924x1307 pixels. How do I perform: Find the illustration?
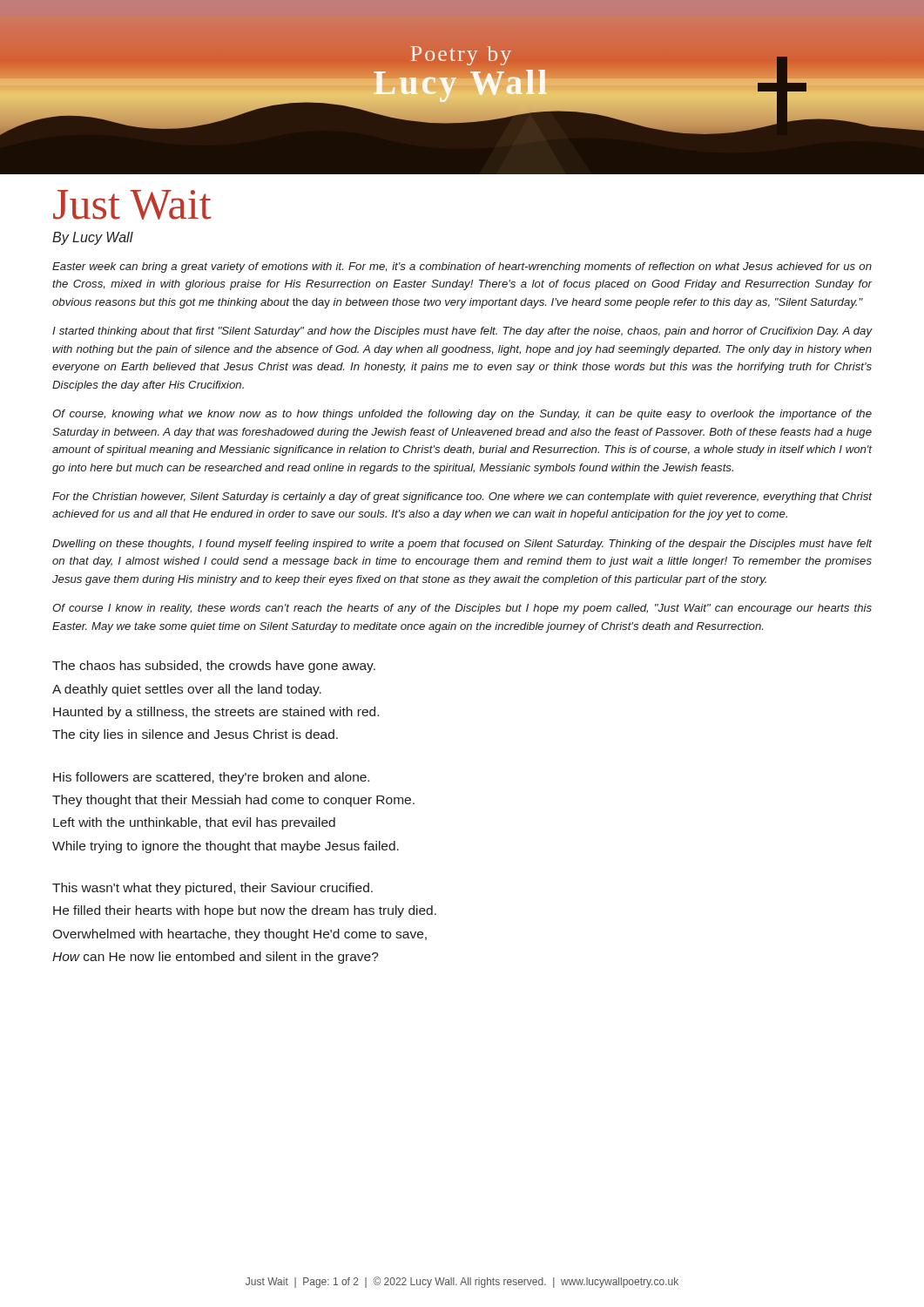tap(462, 87)
